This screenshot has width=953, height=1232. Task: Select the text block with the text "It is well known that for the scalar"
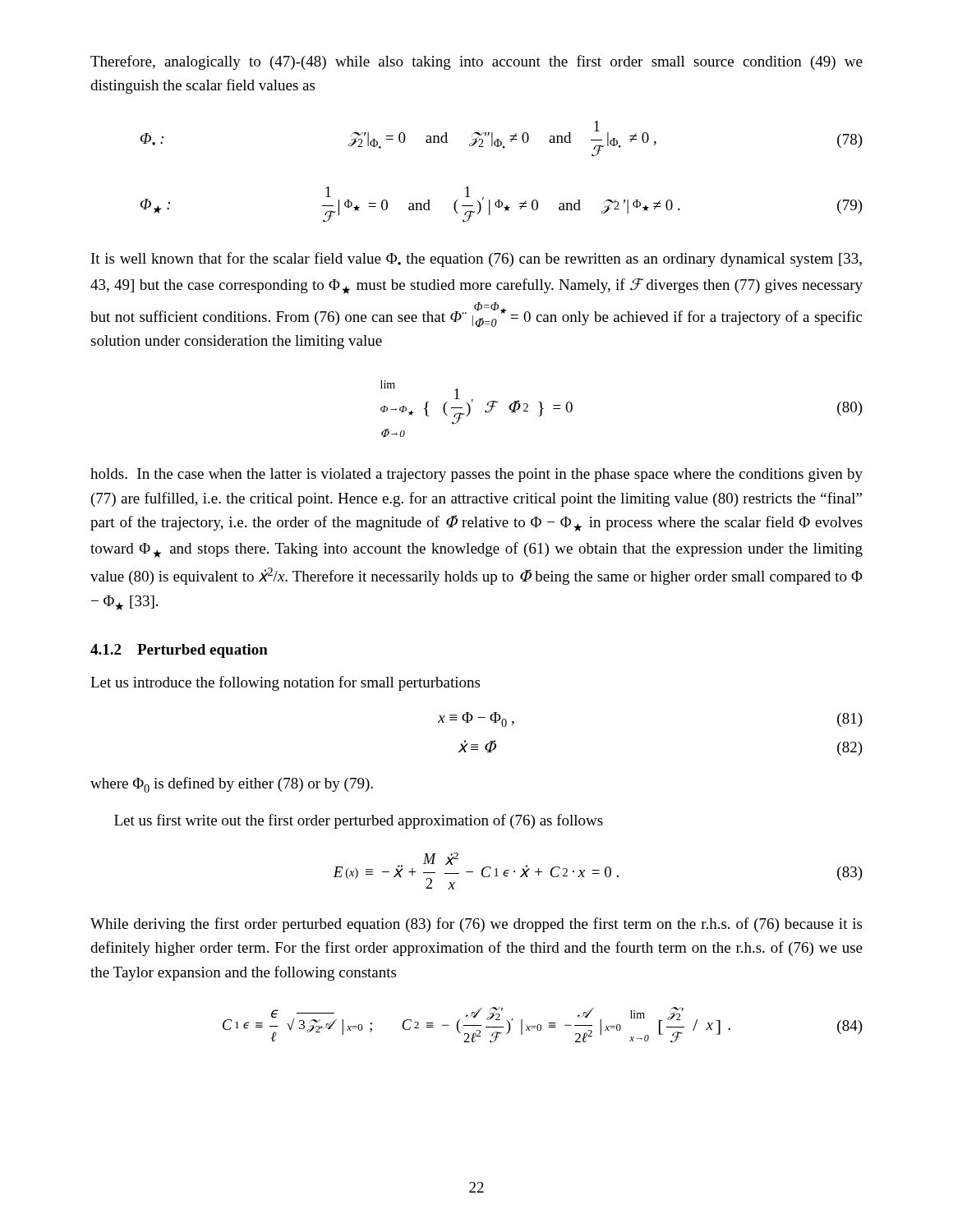click(476, 300)
